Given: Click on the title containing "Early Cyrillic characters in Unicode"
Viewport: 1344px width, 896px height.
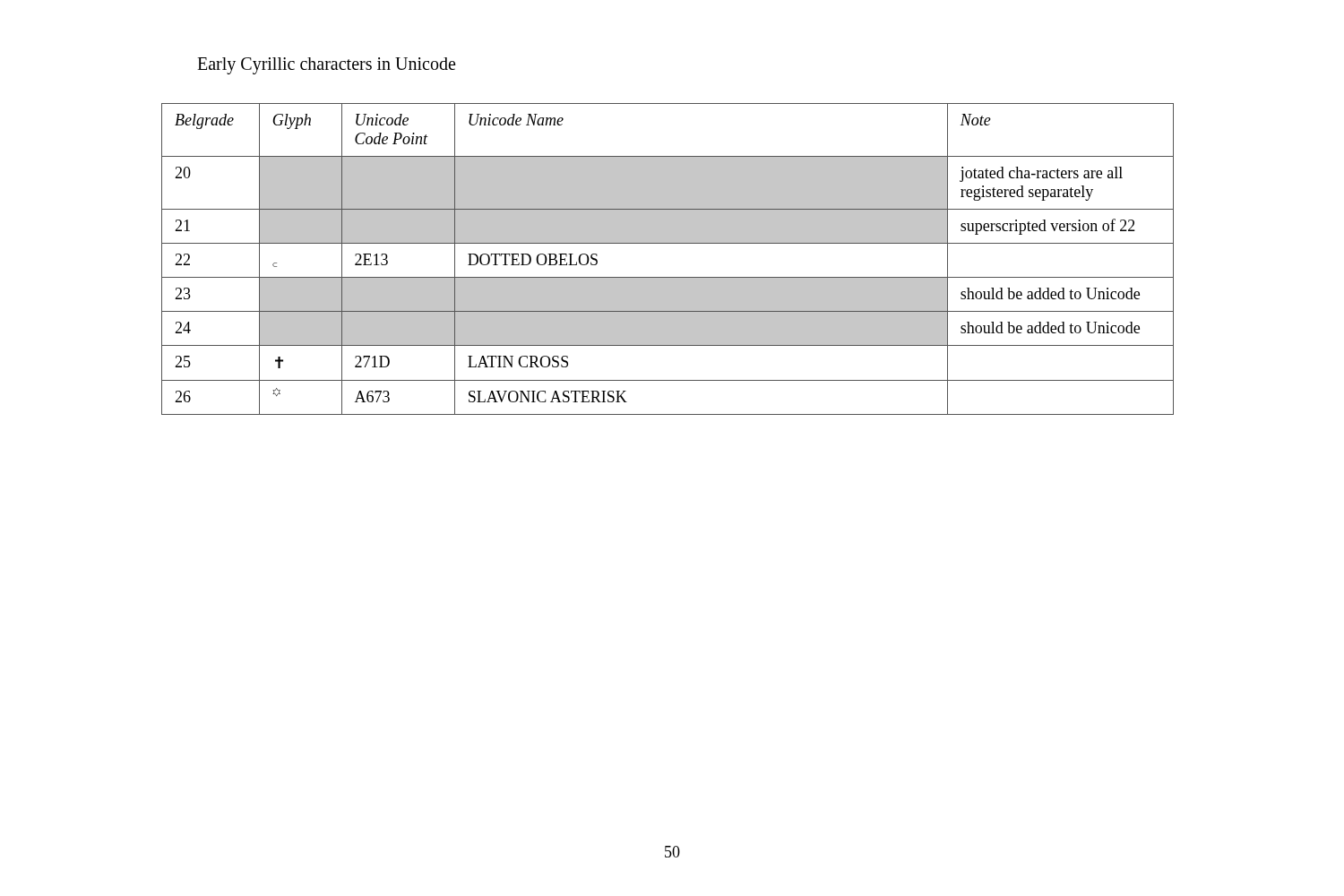Looking at the screenshot, I should coord(327,64).
